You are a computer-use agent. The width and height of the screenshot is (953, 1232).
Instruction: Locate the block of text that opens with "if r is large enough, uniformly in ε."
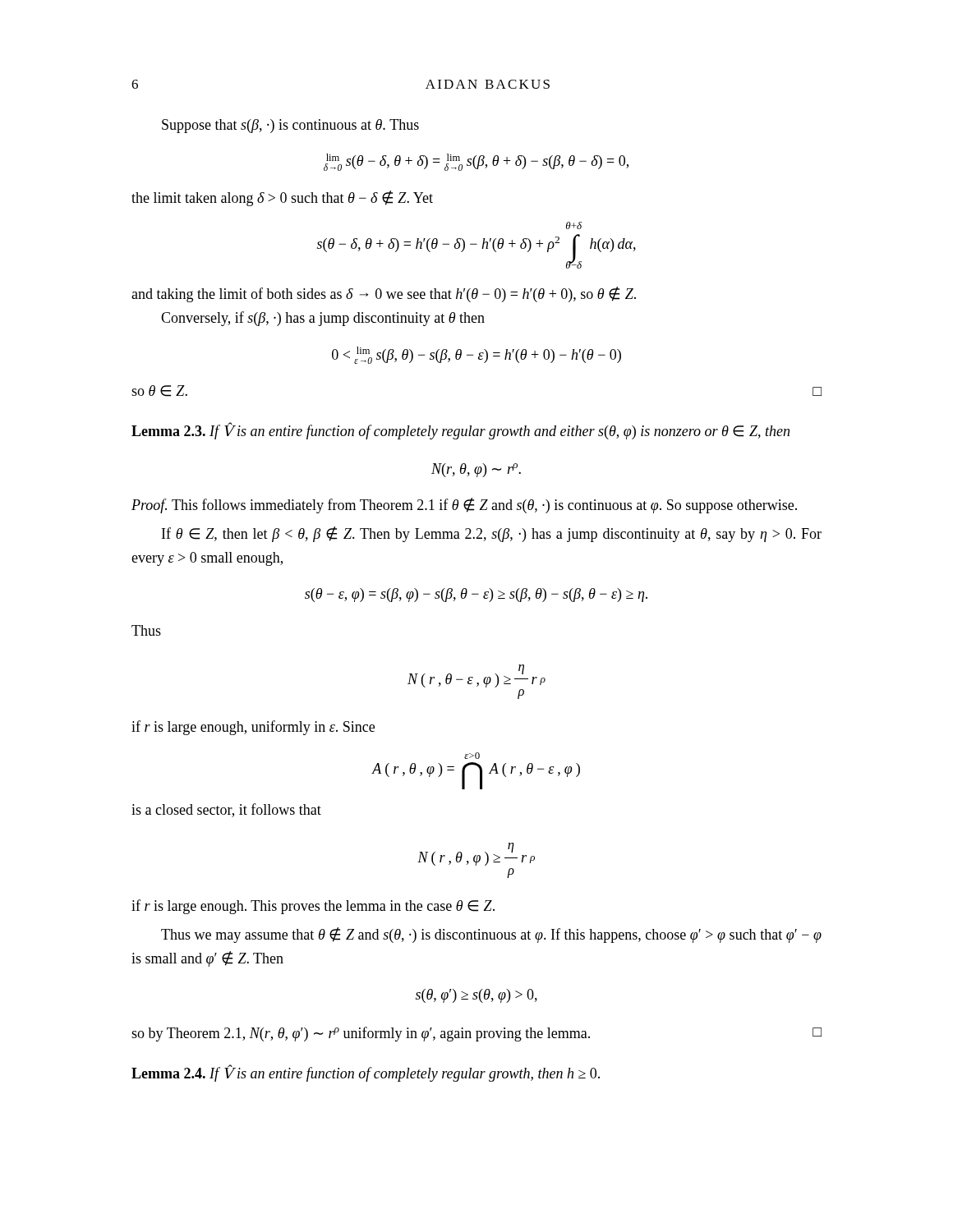point(253,727)
